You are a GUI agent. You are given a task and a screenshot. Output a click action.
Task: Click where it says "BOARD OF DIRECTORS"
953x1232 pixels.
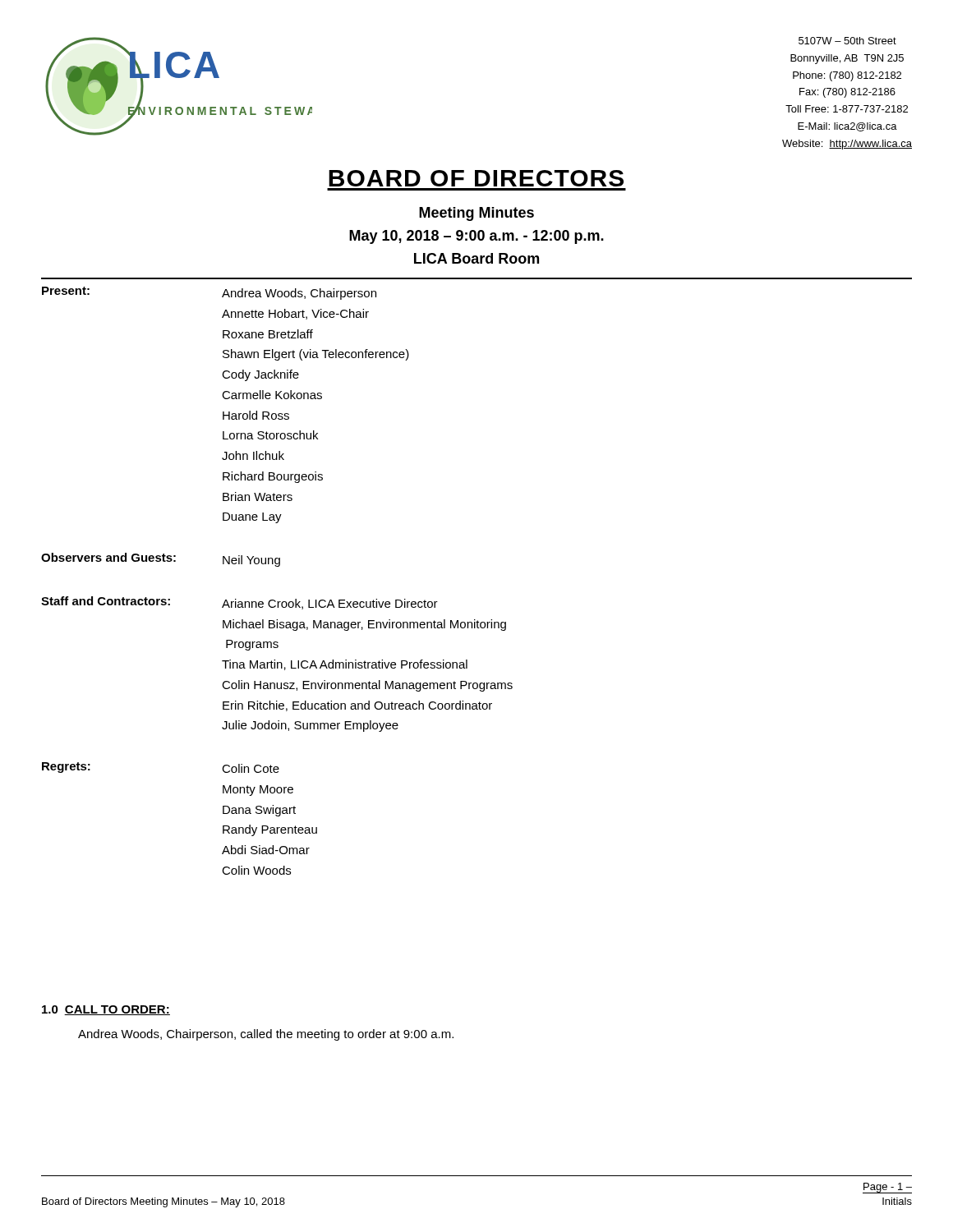(476, 178)
